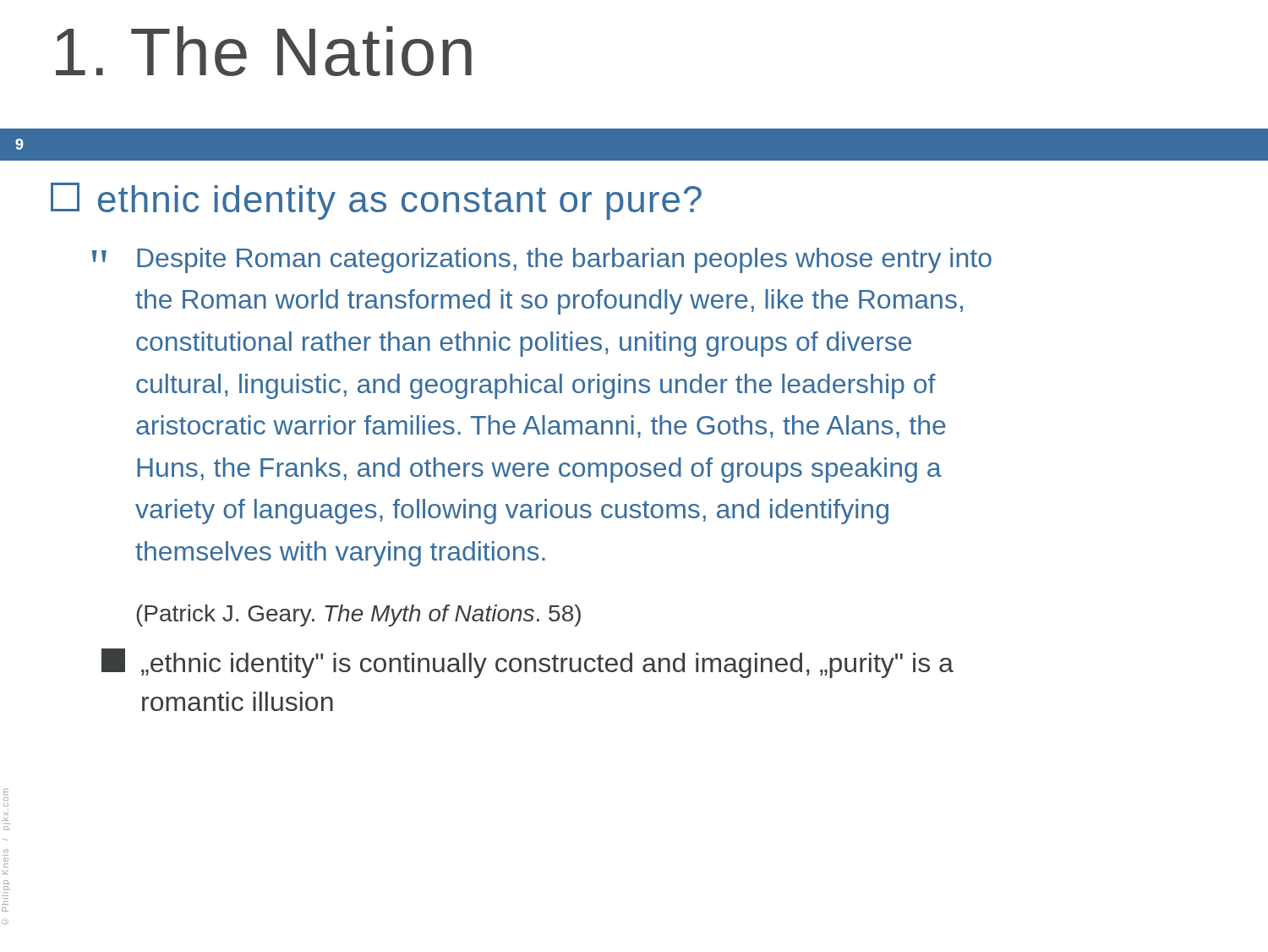The width and height of the screenshot is (1268, 952).
Task: Find "© Philipp Kneis / pjkx.com" on this page
Action: coord(5,857)
